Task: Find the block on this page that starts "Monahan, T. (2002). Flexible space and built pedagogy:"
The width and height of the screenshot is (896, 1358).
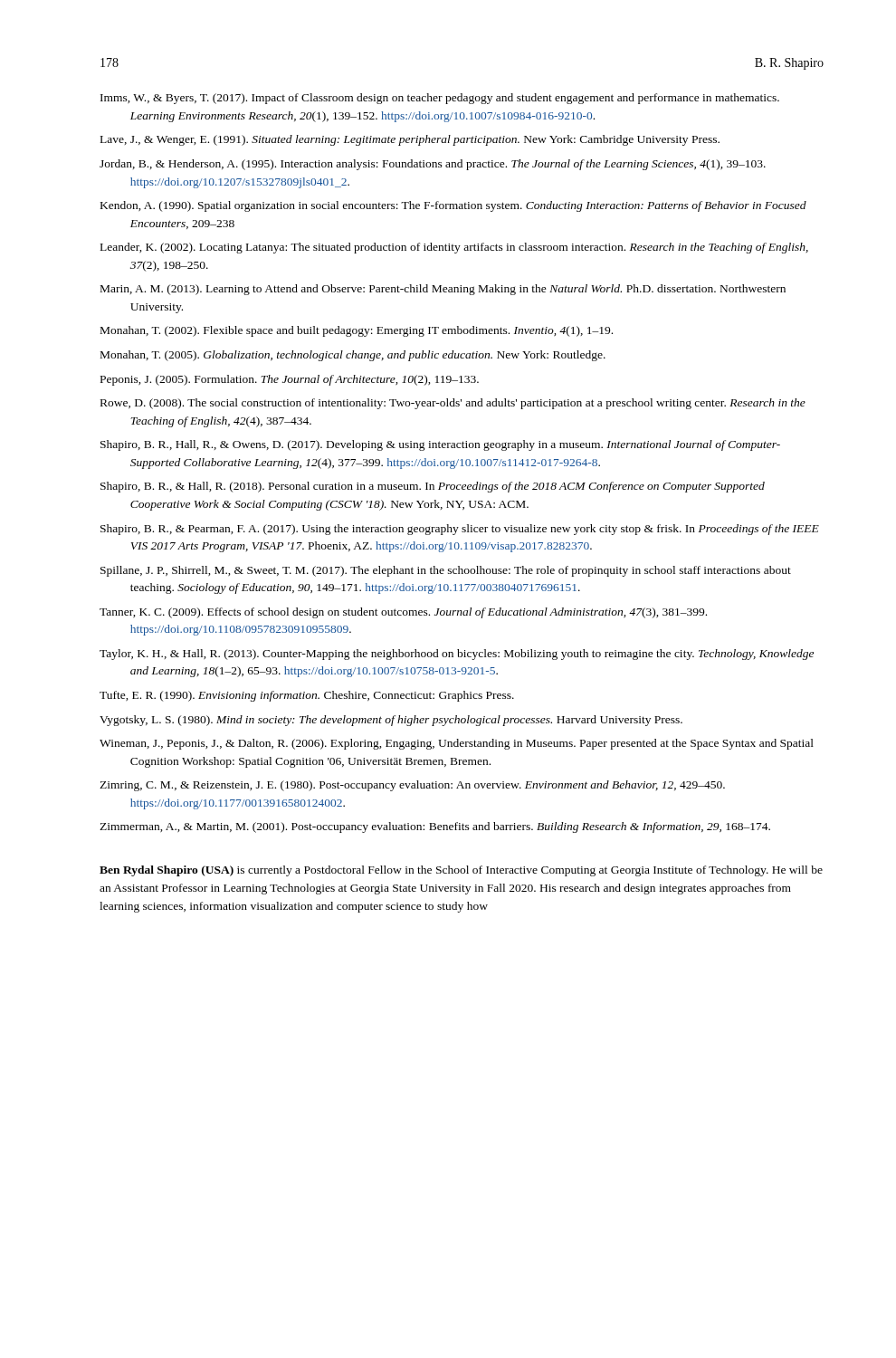Action: point(357,330)
